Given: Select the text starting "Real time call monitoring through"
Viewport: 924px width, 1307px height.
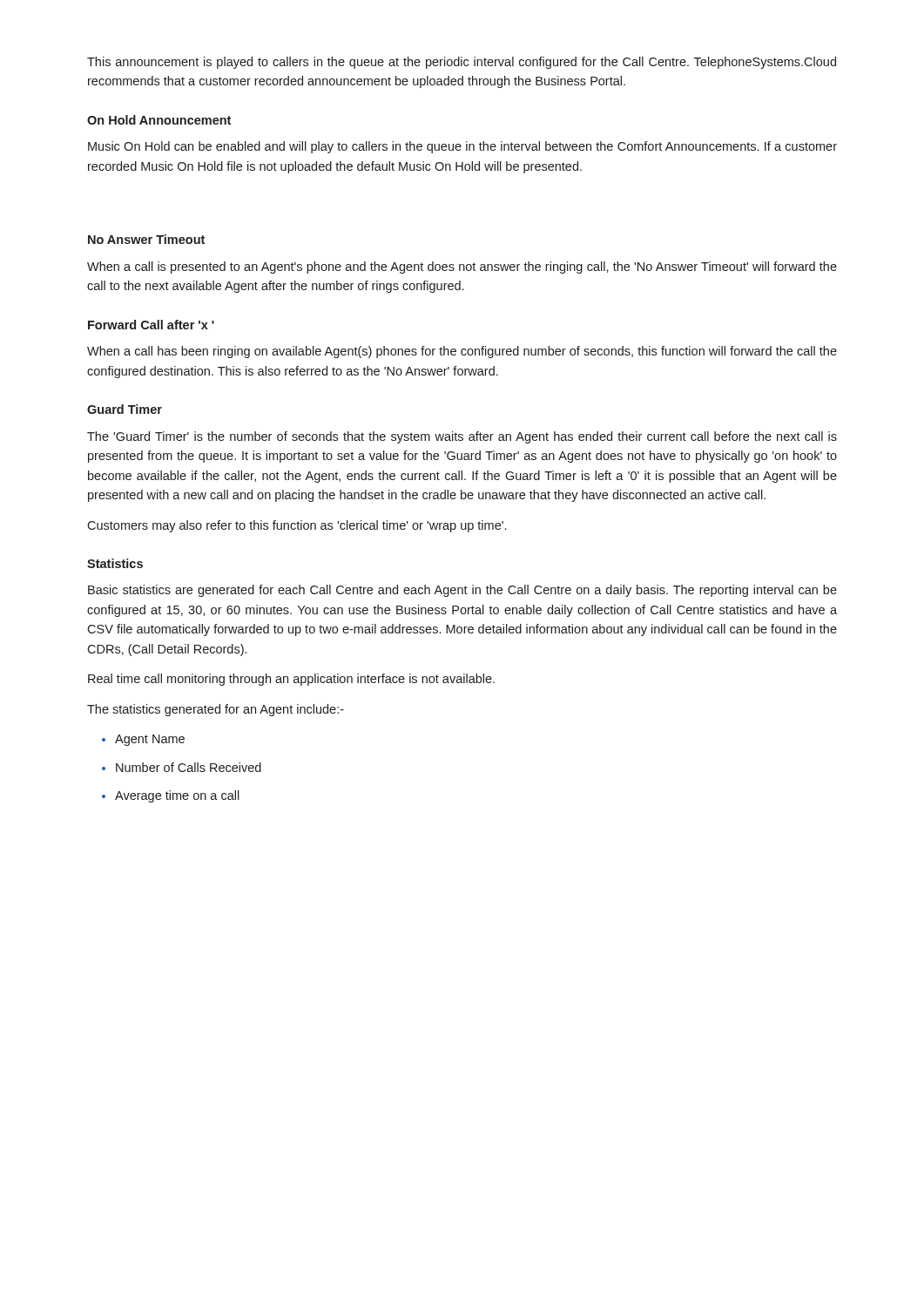Looking at the screenshot, I should 291,679.
